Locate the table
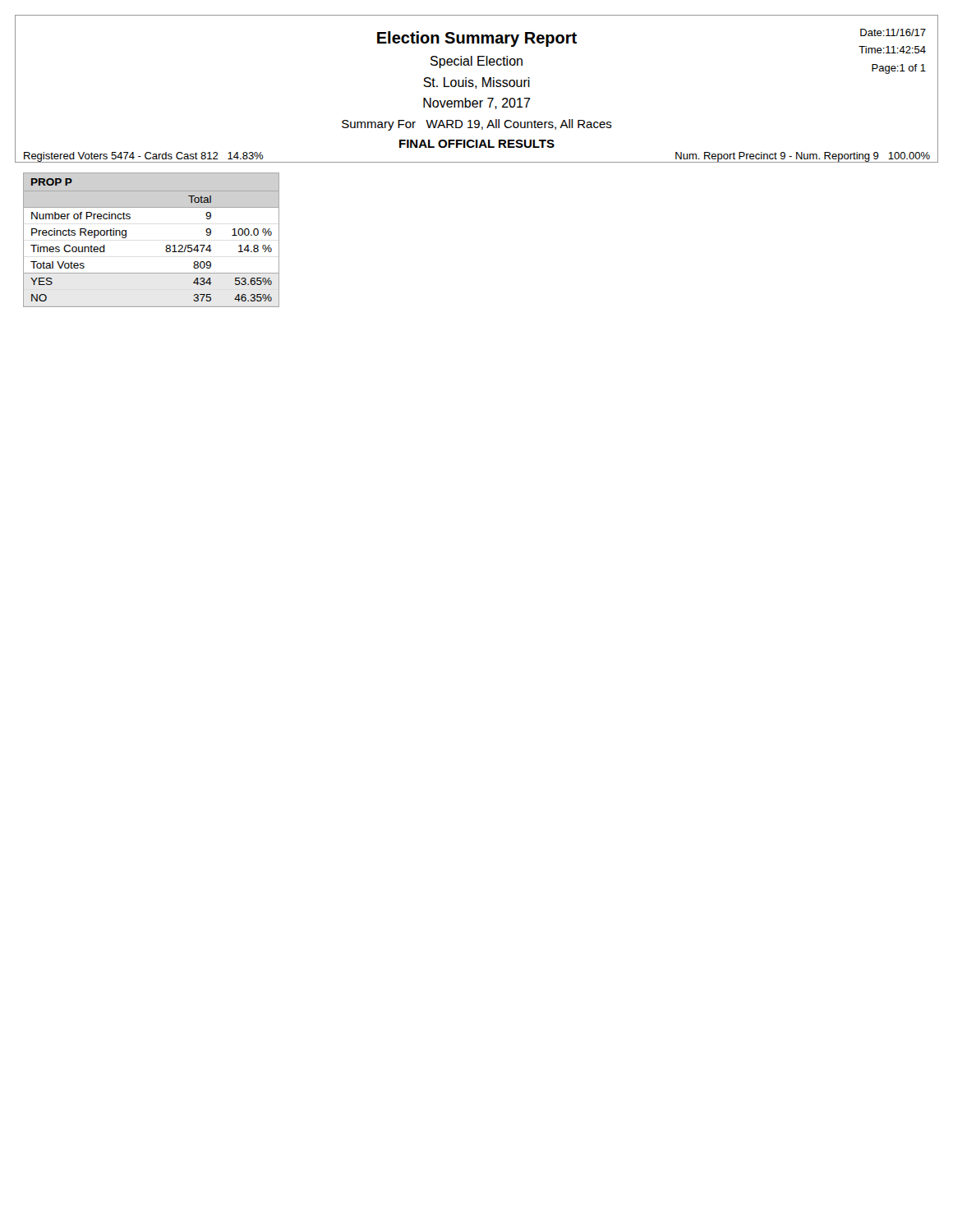 point(151,240)
